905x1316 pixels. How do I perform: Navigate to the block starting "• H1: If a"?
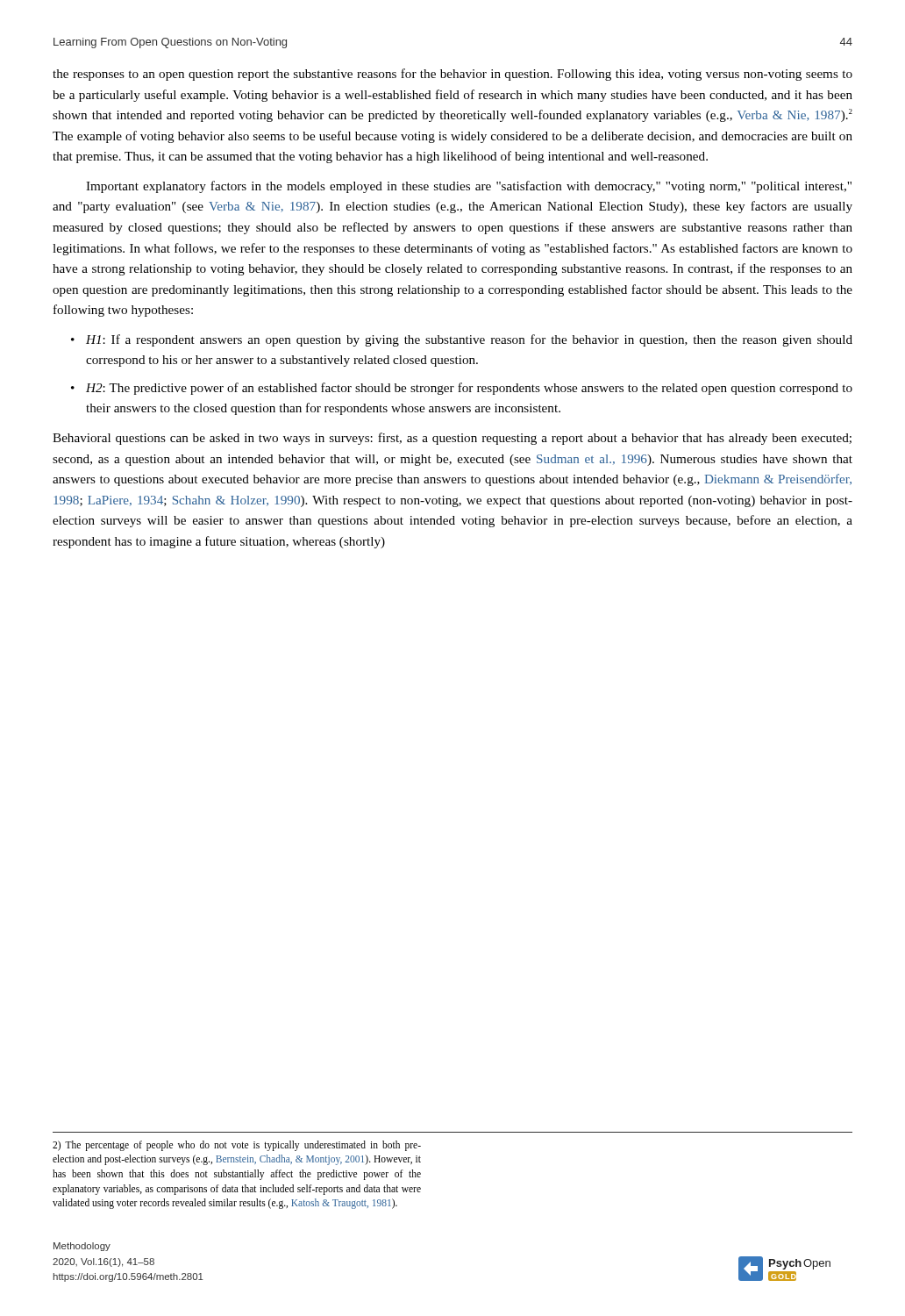click(461, 349)
